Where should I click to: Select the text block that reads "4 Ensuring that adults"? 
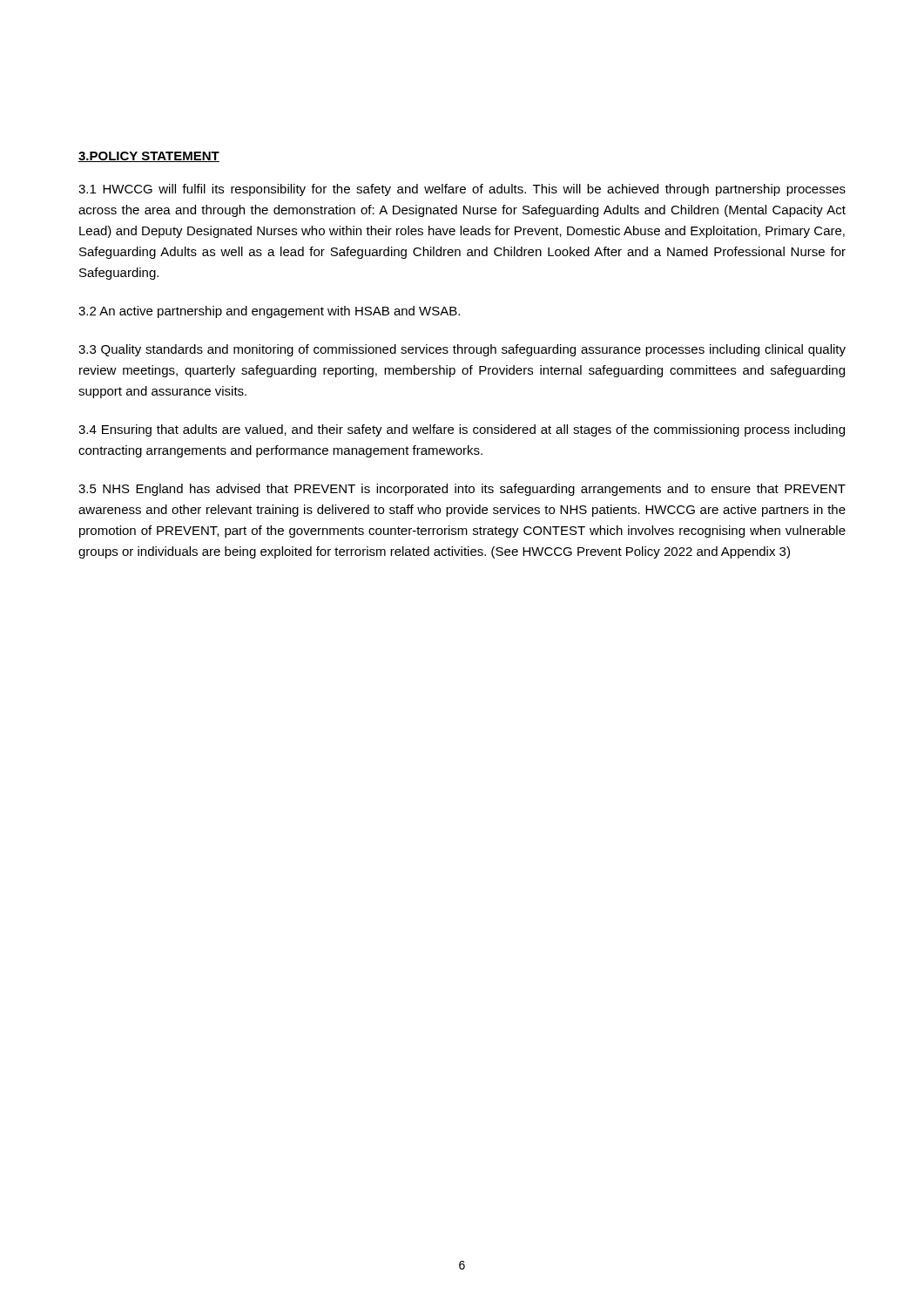[462, 440]
